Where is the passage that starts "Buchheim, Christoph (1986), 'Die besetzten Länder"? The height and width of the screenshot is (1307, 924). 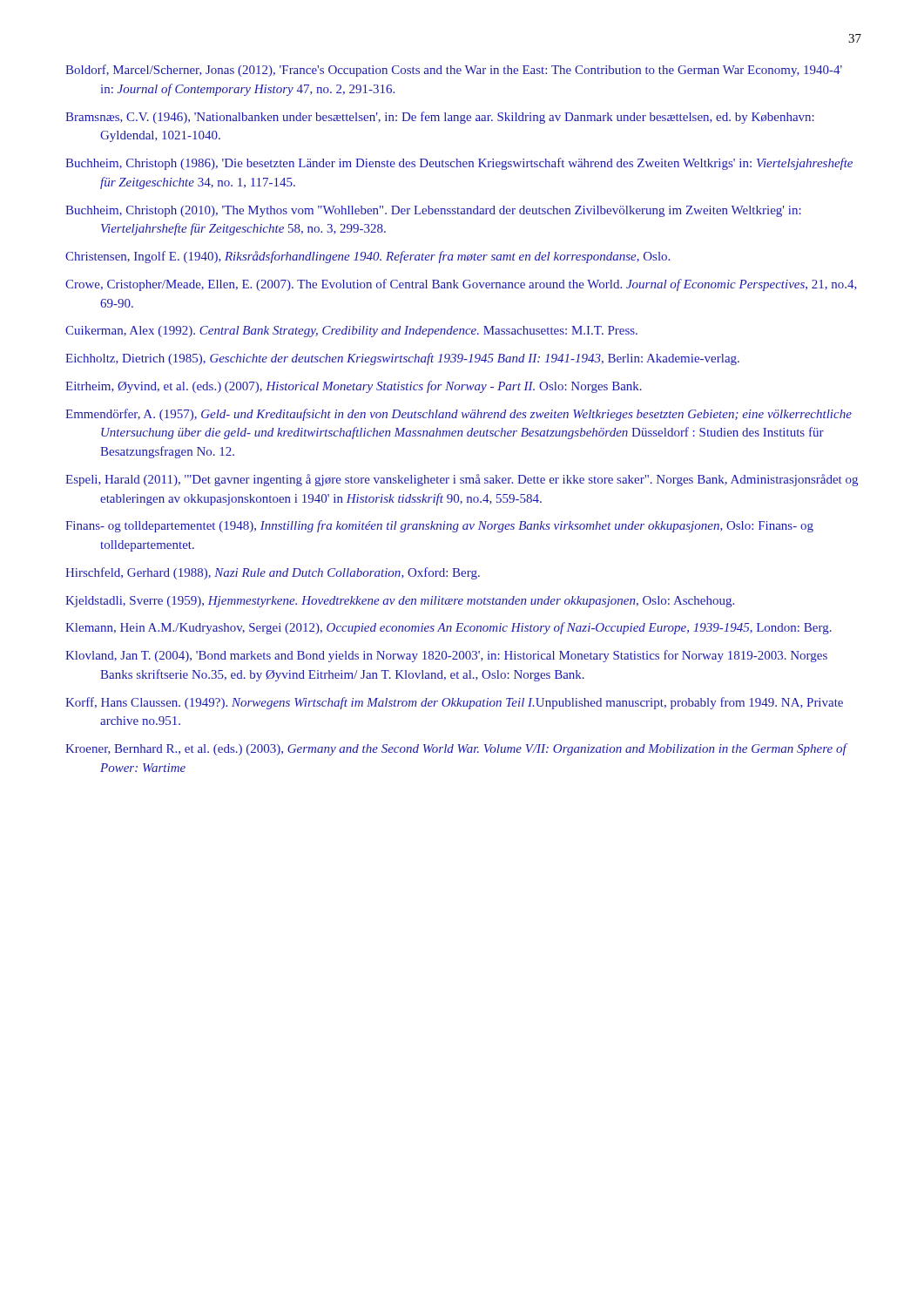[459, 172]
